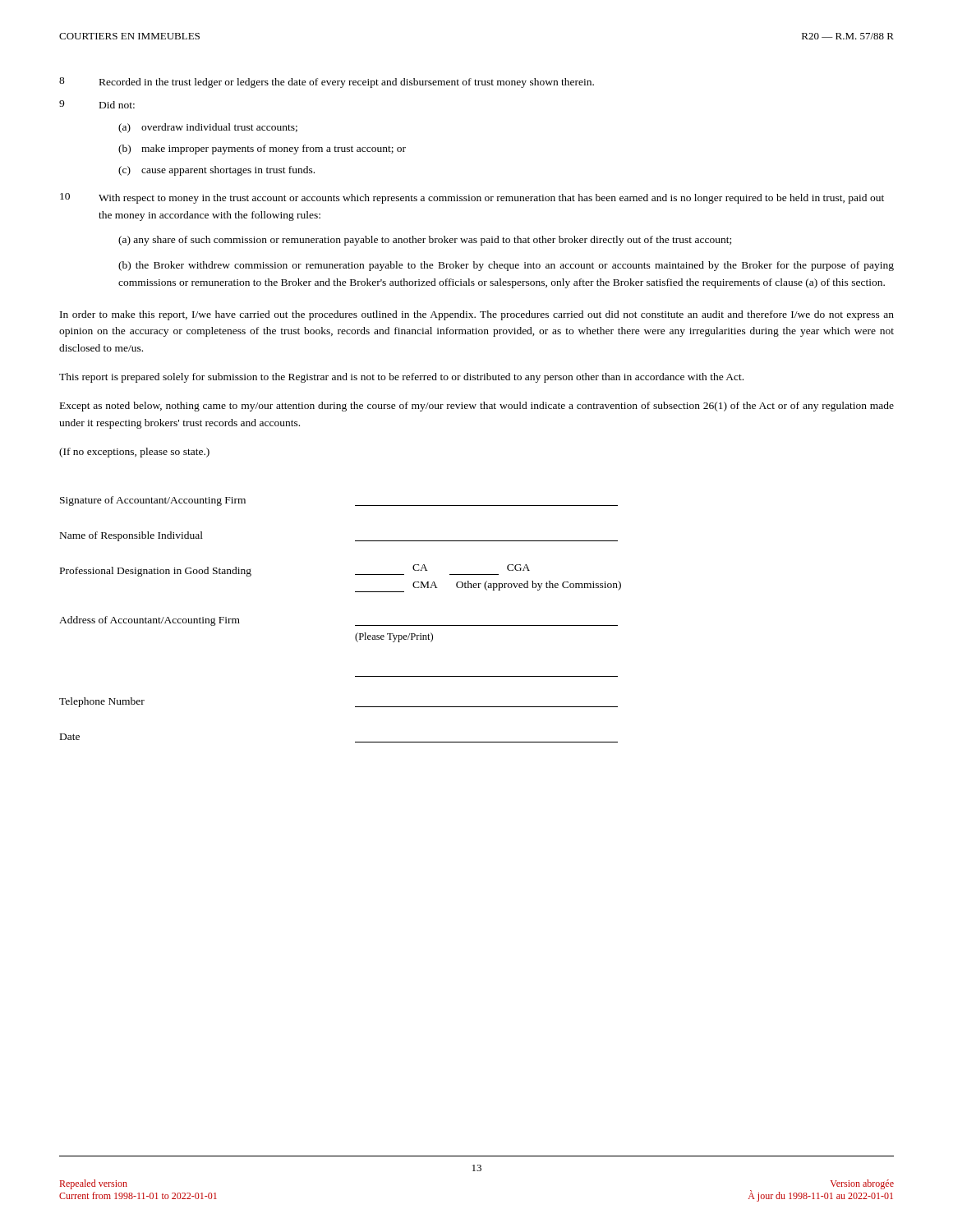
Task: Locate the text block with the text "Name of Responsible"
Action: point(476,534)
